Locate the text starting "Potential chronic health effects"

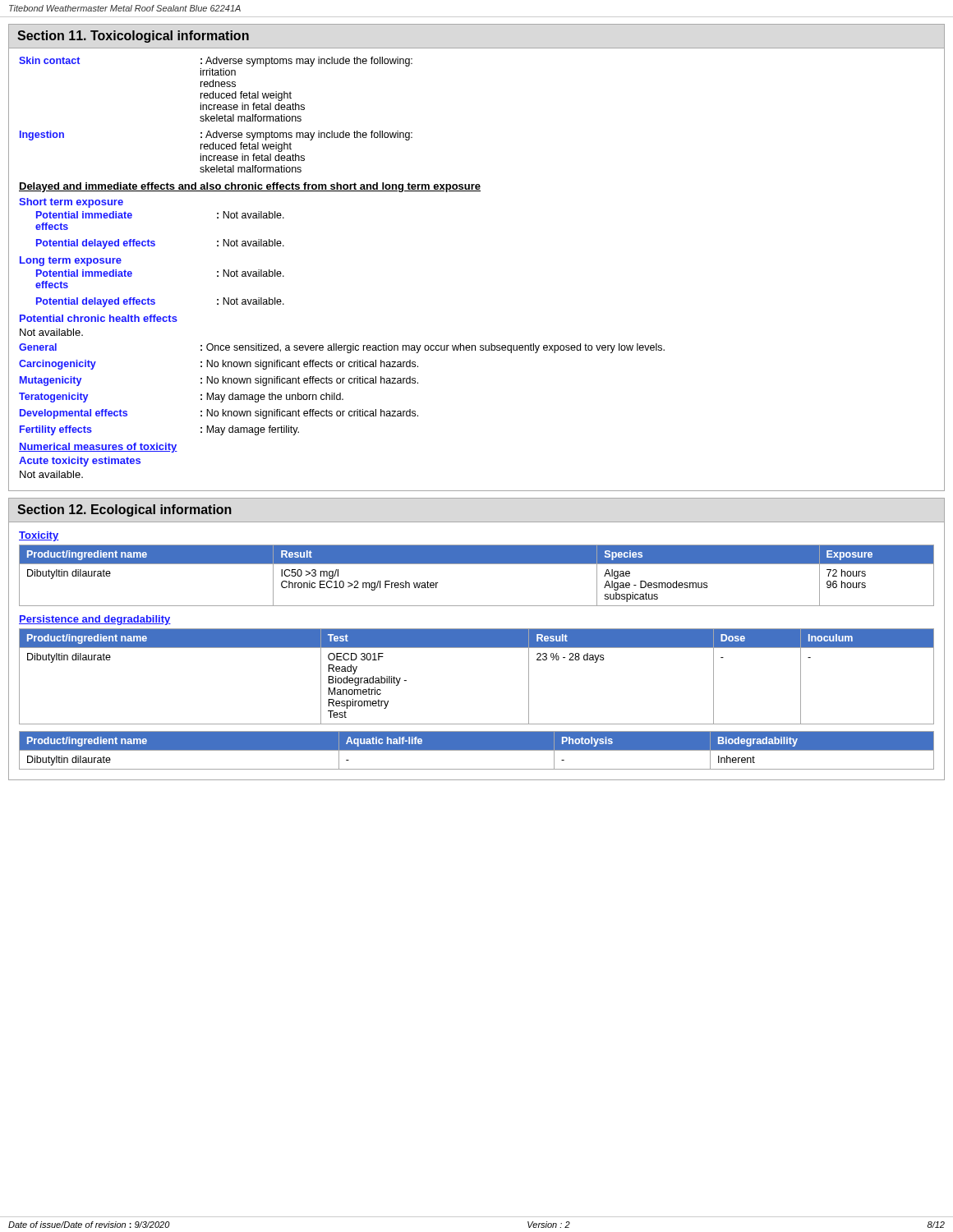(x=98, y=318)
